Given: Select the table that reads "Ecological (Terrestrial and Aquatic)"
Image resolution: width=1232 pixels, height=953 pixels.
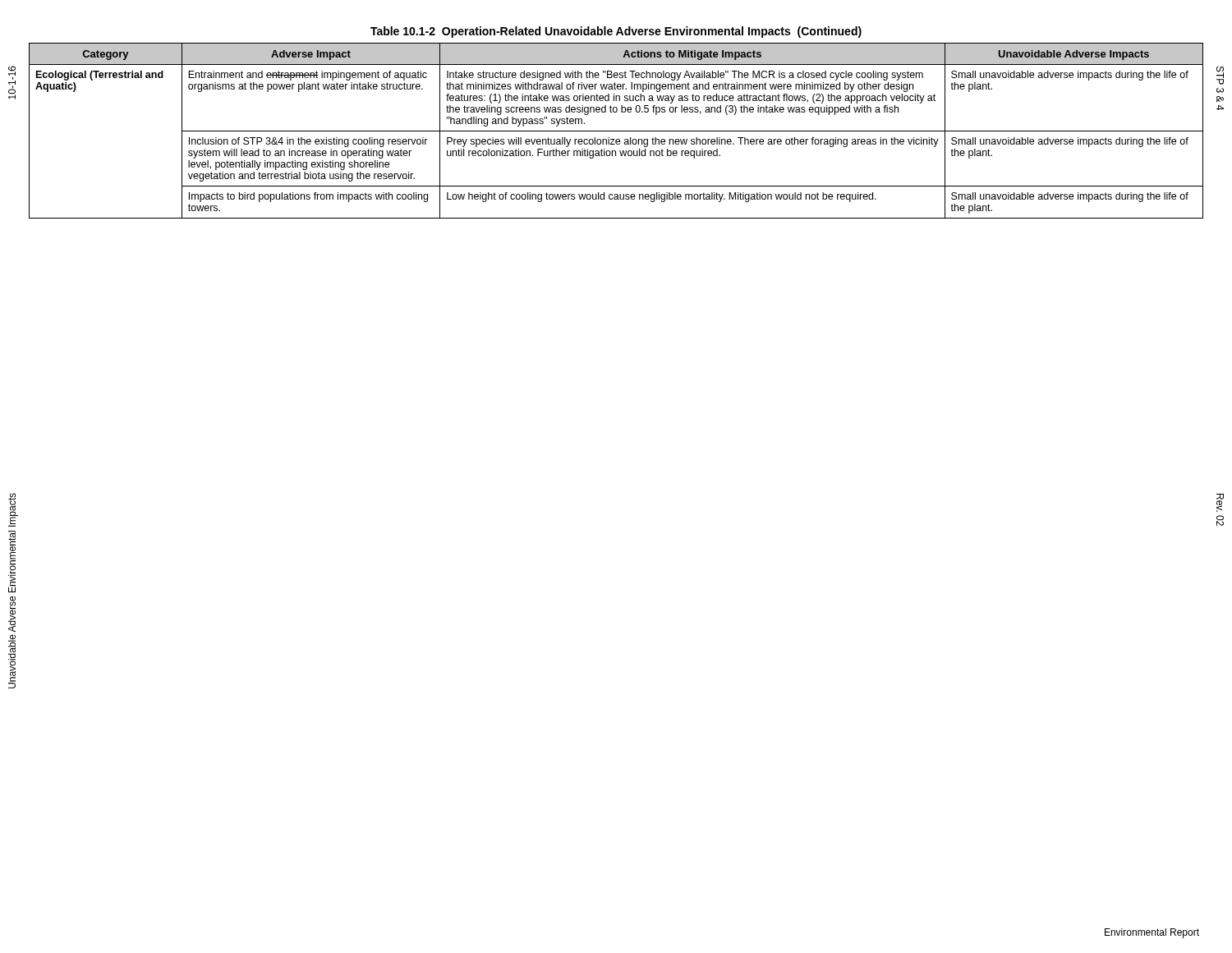Looking at the screenshot, I should [616, 131].
